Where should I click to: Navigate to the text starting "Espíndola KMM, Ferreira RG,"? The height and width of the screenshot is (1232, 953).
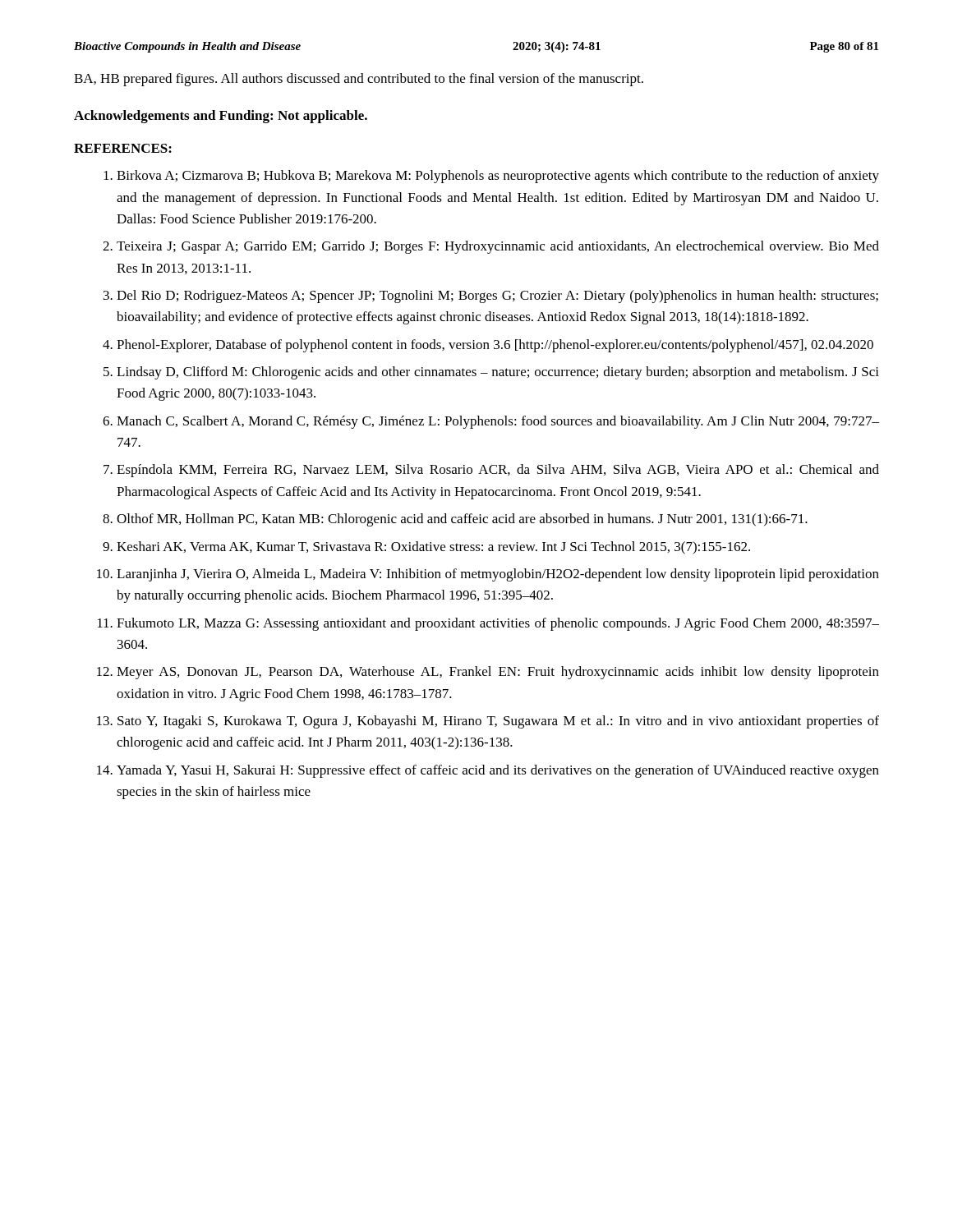498,481
